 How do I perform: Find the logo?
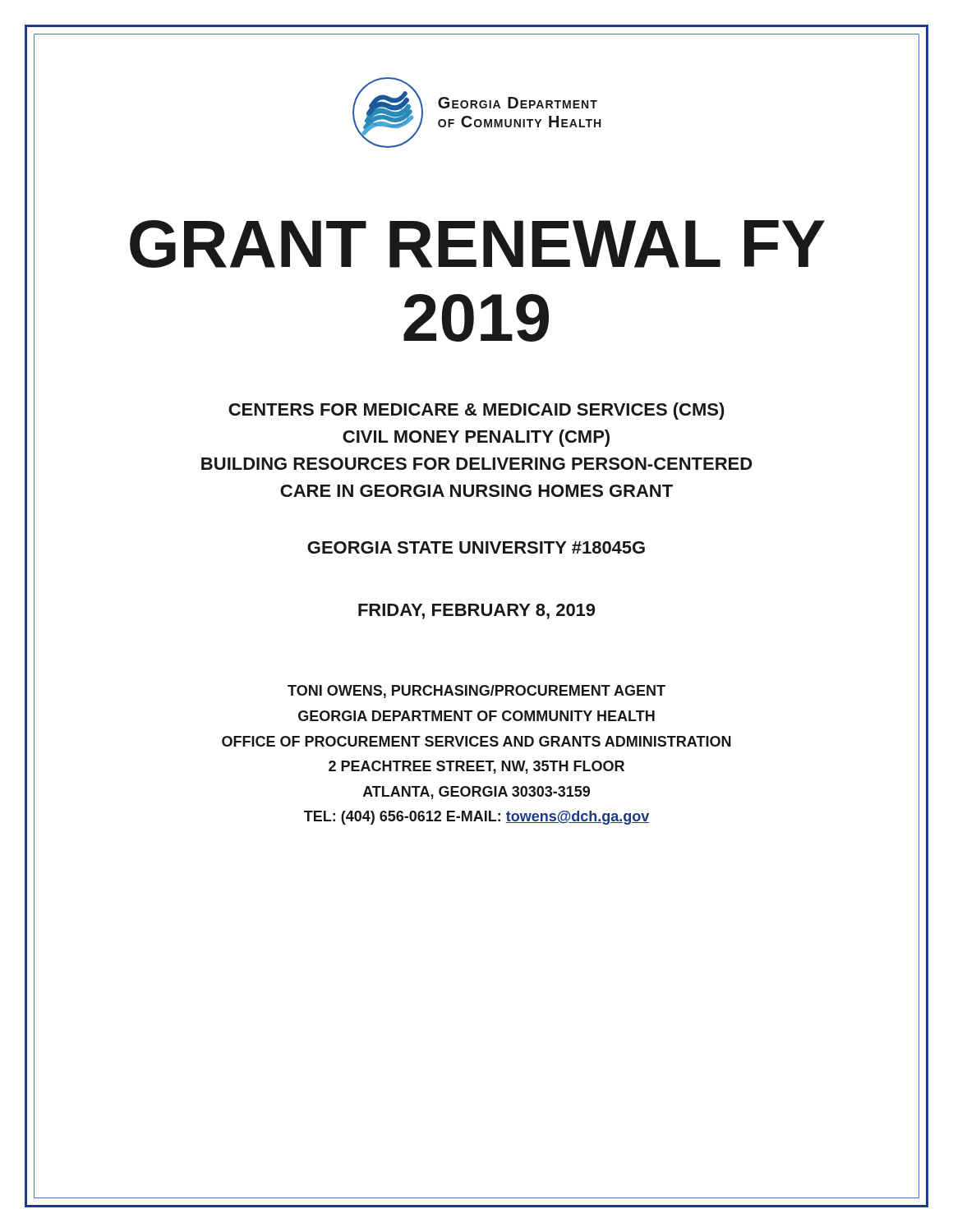(x=476, y=112)
